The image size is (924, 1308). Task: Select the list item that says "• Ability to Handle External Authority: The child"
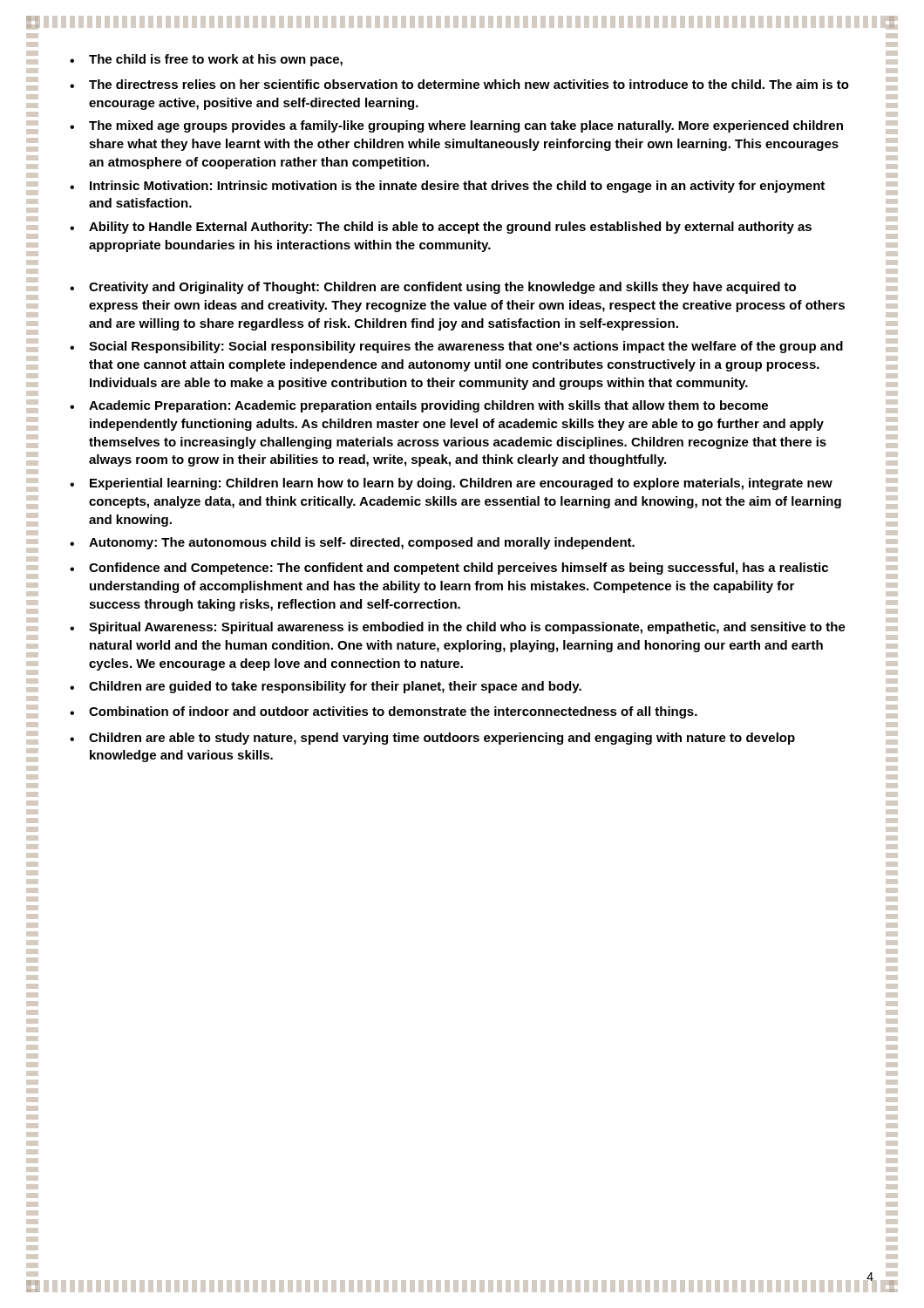(459, 236)
